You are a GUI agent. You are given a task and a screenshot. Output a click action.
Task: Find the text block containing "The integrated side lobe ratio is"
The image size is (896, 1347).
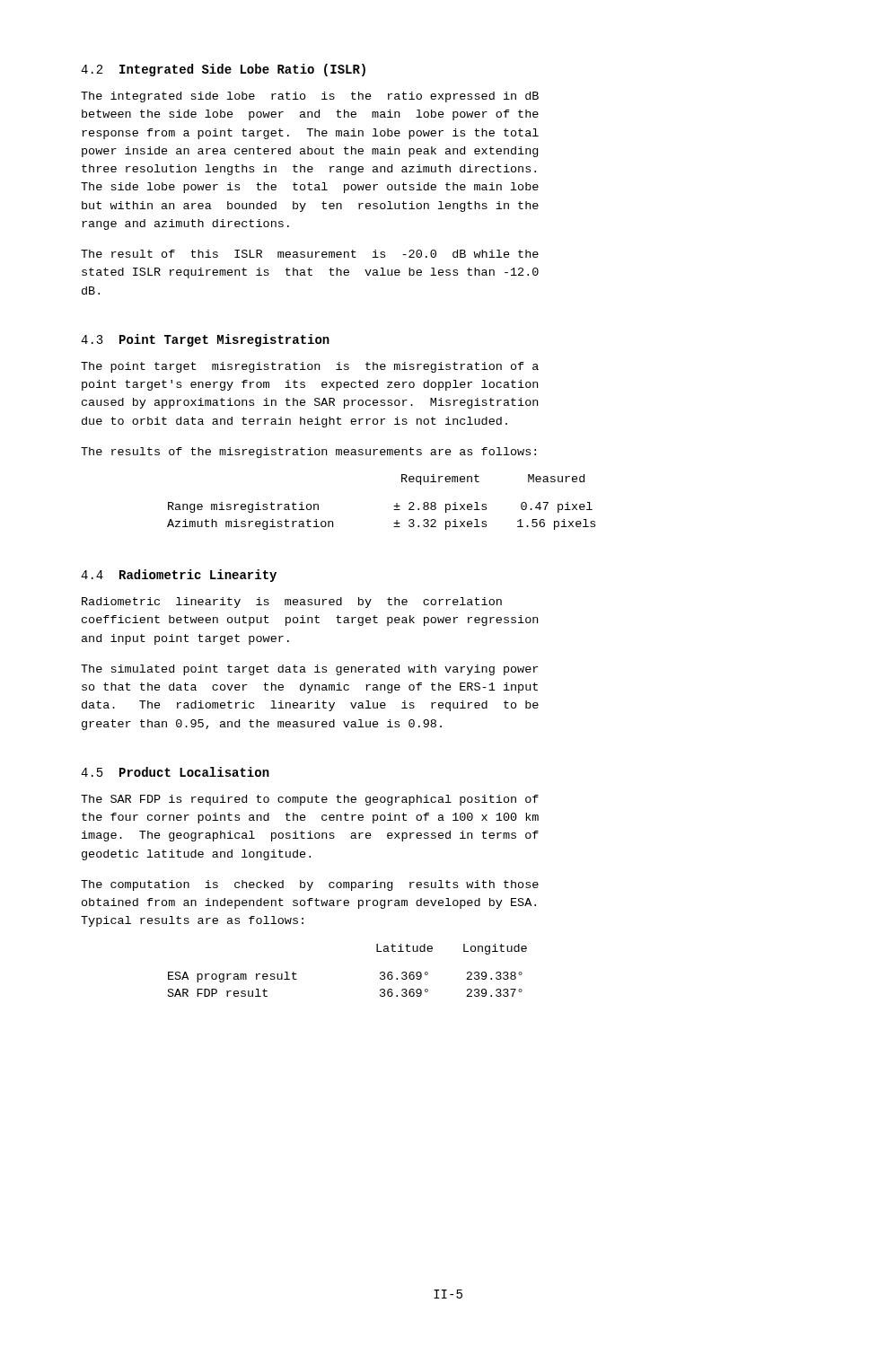click(310, 160)
